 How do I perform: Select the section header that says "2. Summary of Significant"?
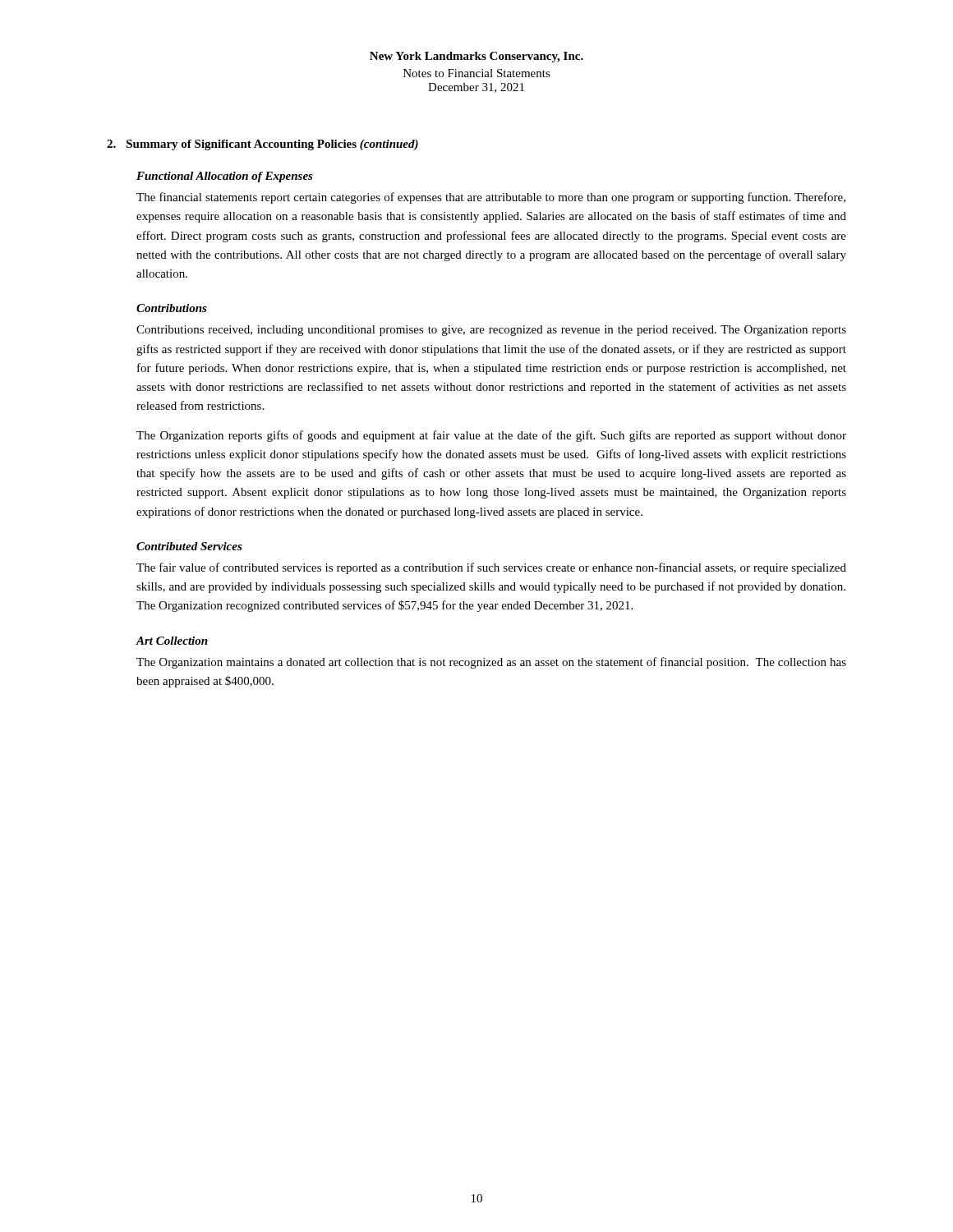click(263, 144)
